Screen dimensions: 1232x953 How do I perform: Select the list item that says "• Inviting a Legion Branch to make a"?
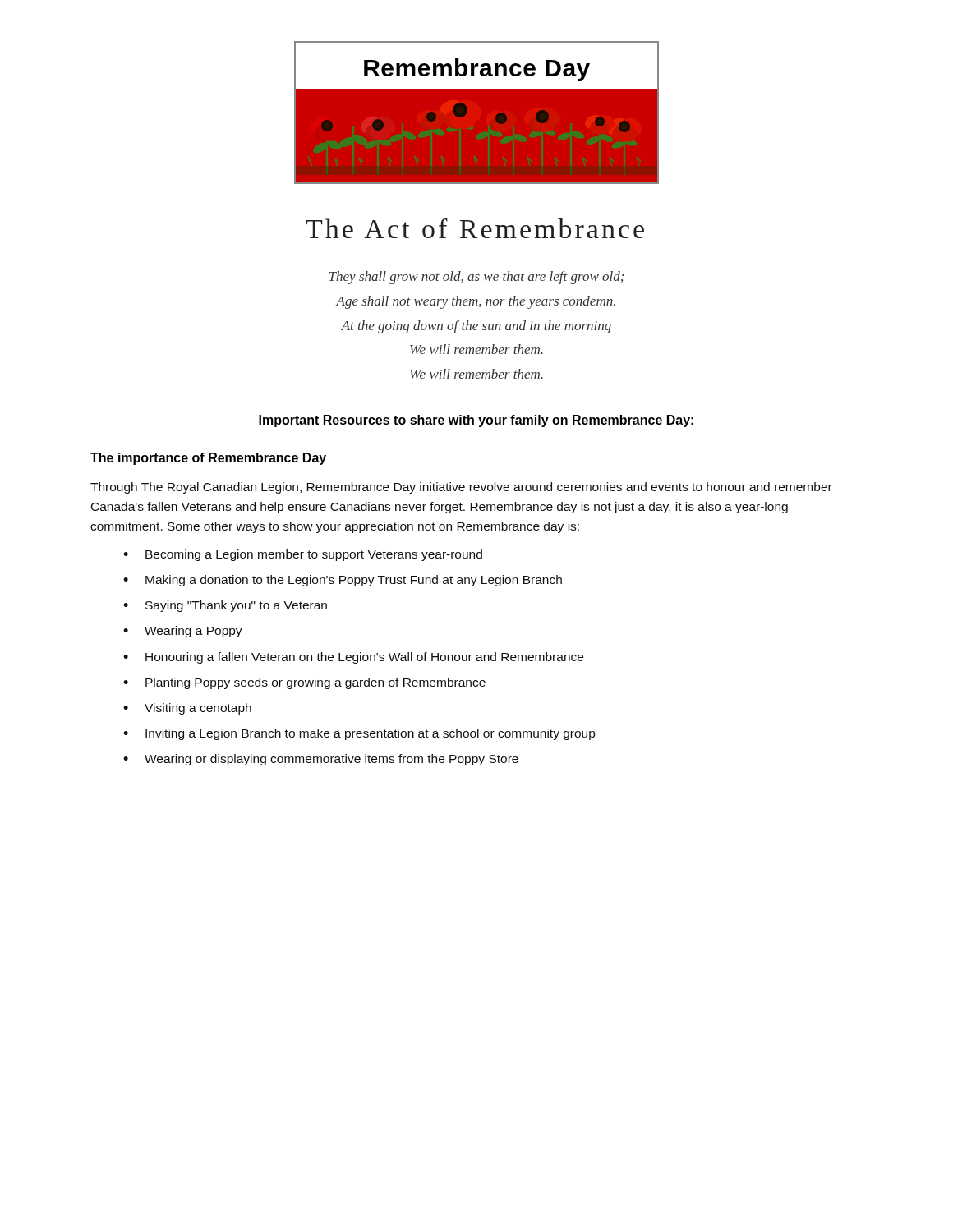[x=359, y=734]
